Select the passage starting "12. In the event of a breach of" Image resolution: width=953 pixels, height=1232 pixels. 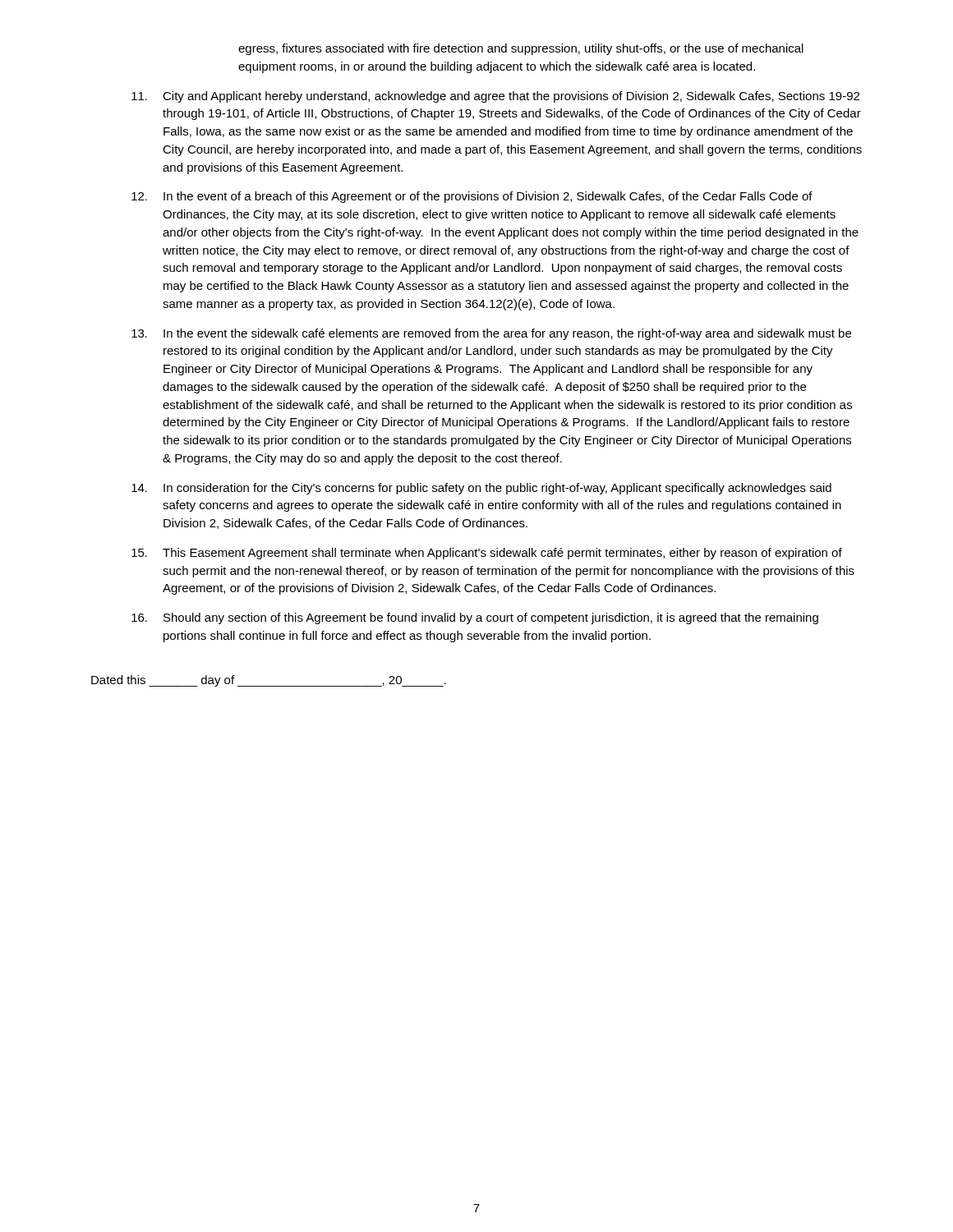[476, 250]
